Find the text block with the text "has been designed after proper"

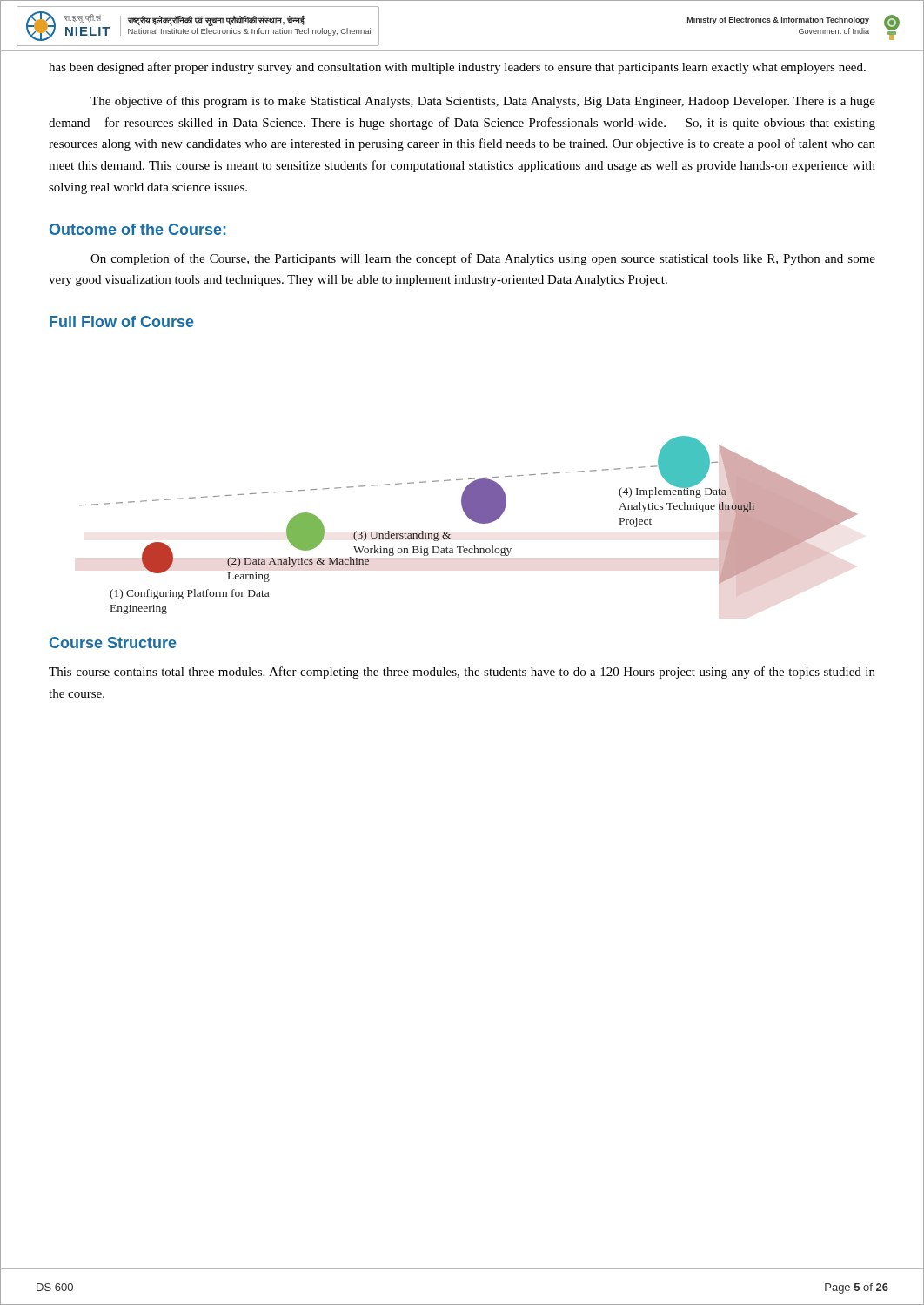[458, 67]
